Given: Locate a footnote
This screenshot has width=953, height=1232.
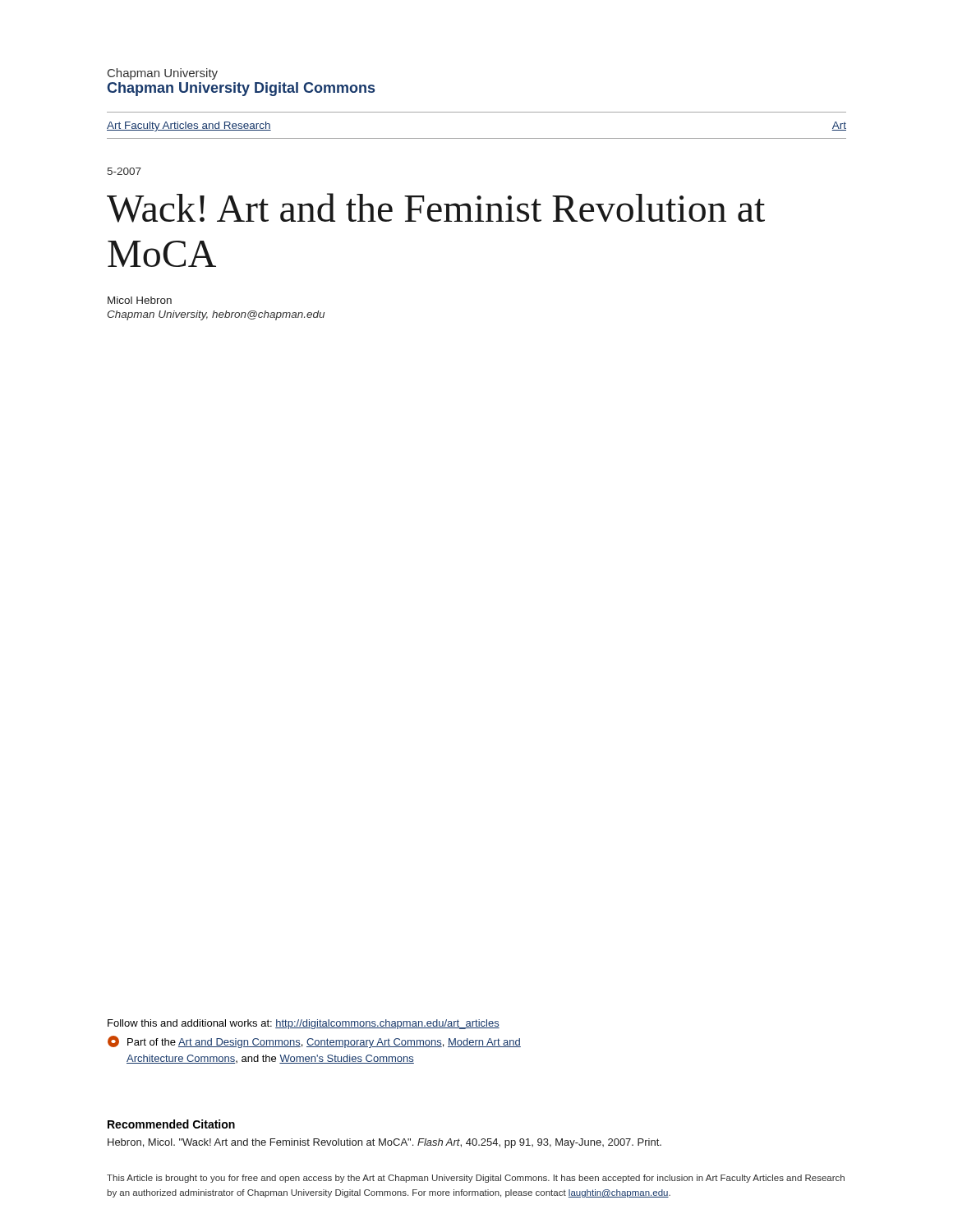Looking at the screenshot, I should 476,1186.
